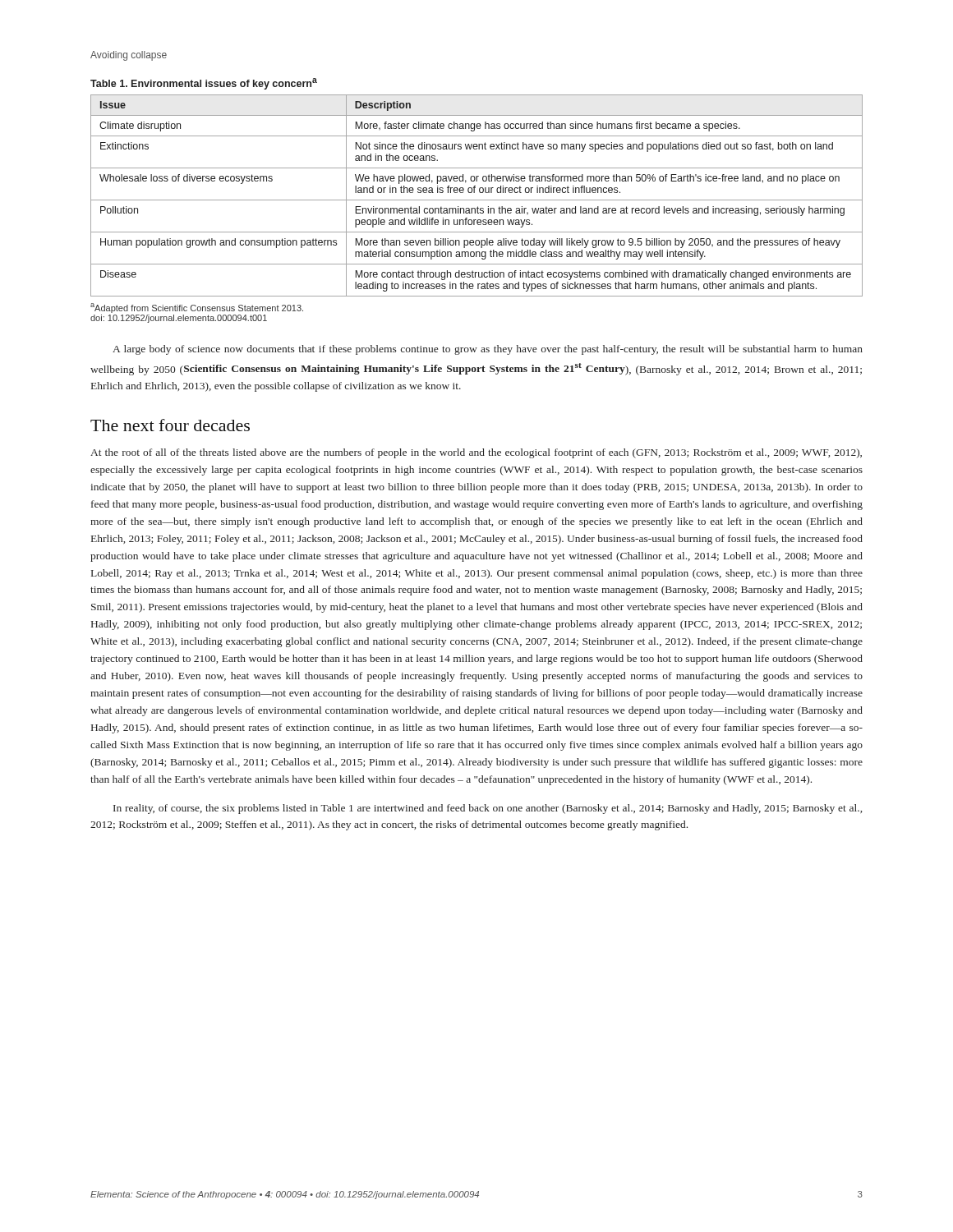Locate the text block starting "Table 1. Environmental"
Viewport: 953px width, 1232px height.
[204, 83]
